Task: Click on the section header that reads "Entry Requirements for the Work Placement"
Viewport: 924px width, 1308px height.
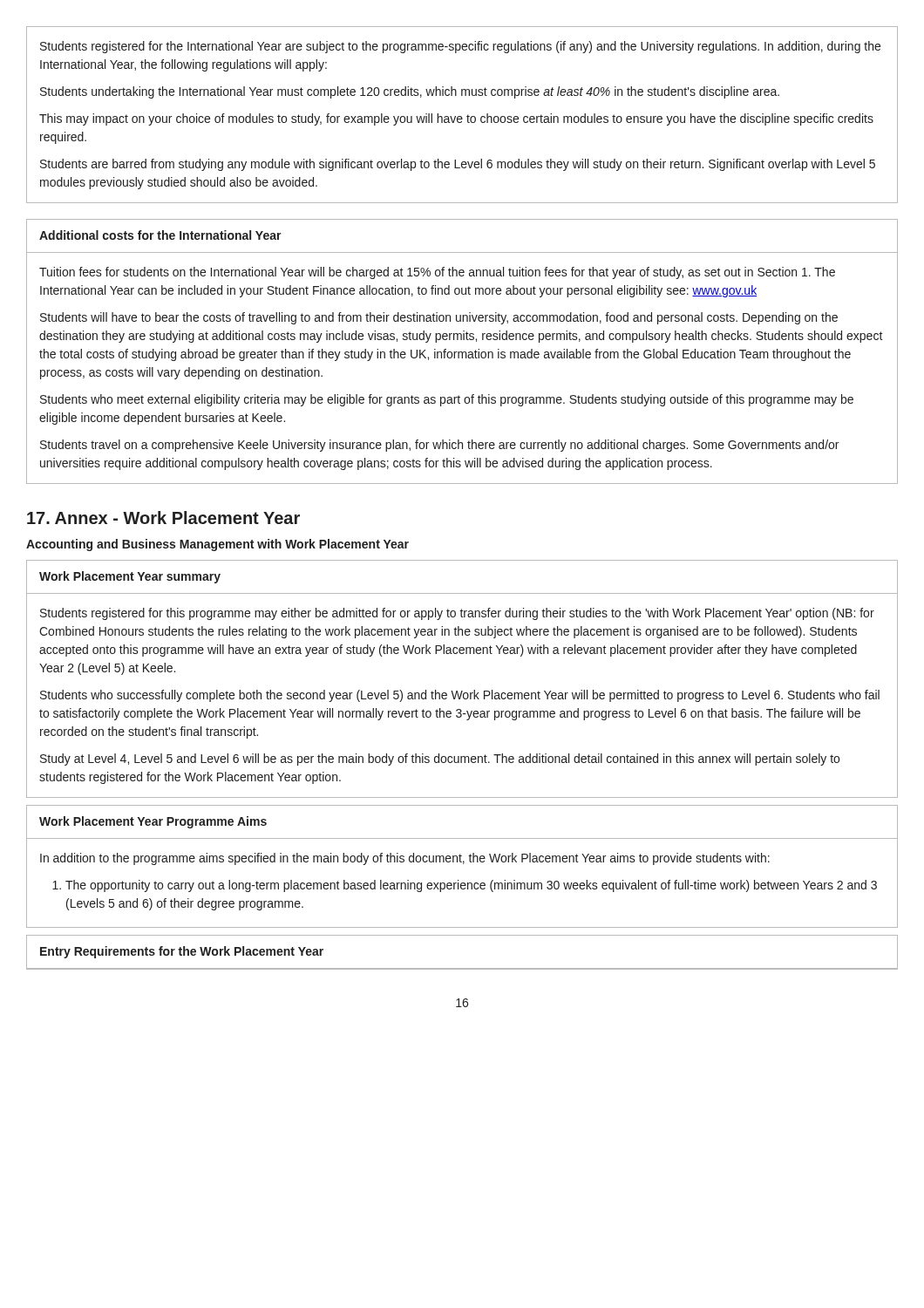Action: (182, 952)
